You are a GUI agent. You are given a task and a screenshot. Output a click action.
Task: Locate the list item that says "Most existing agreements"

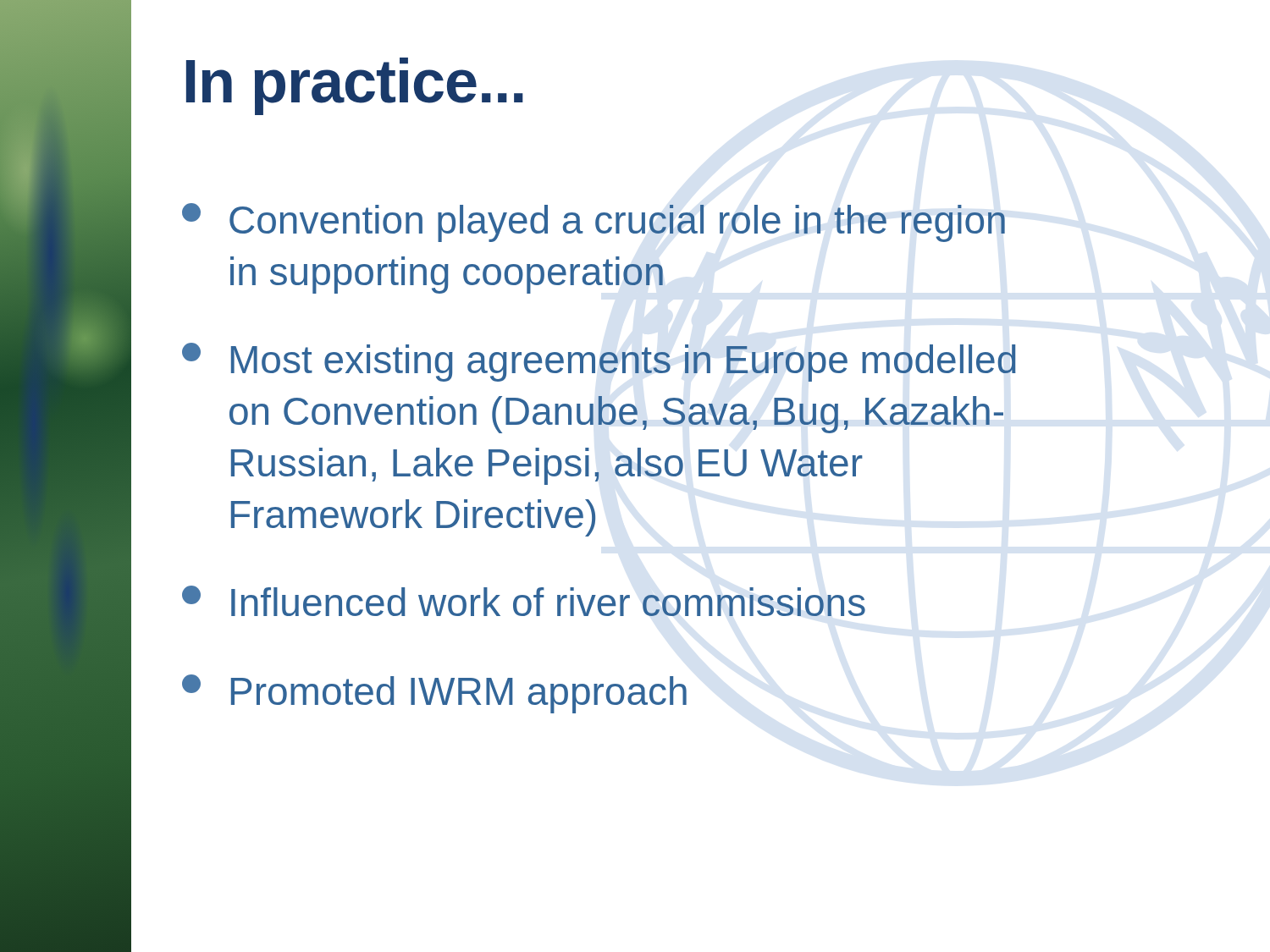pos(600,437)
